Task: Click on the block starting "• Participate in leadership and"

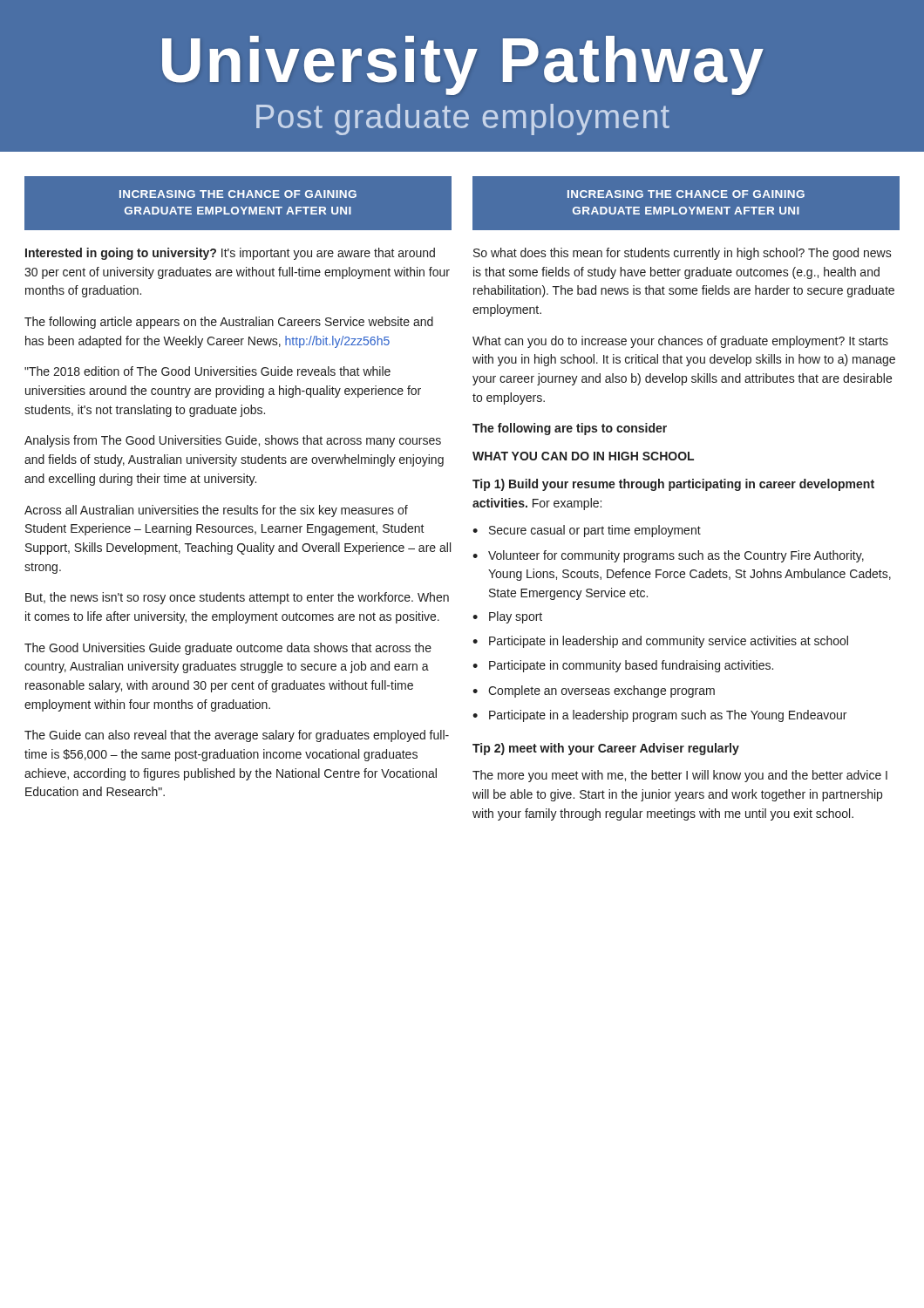Action: pyautogui.click(x=661, y=642)
